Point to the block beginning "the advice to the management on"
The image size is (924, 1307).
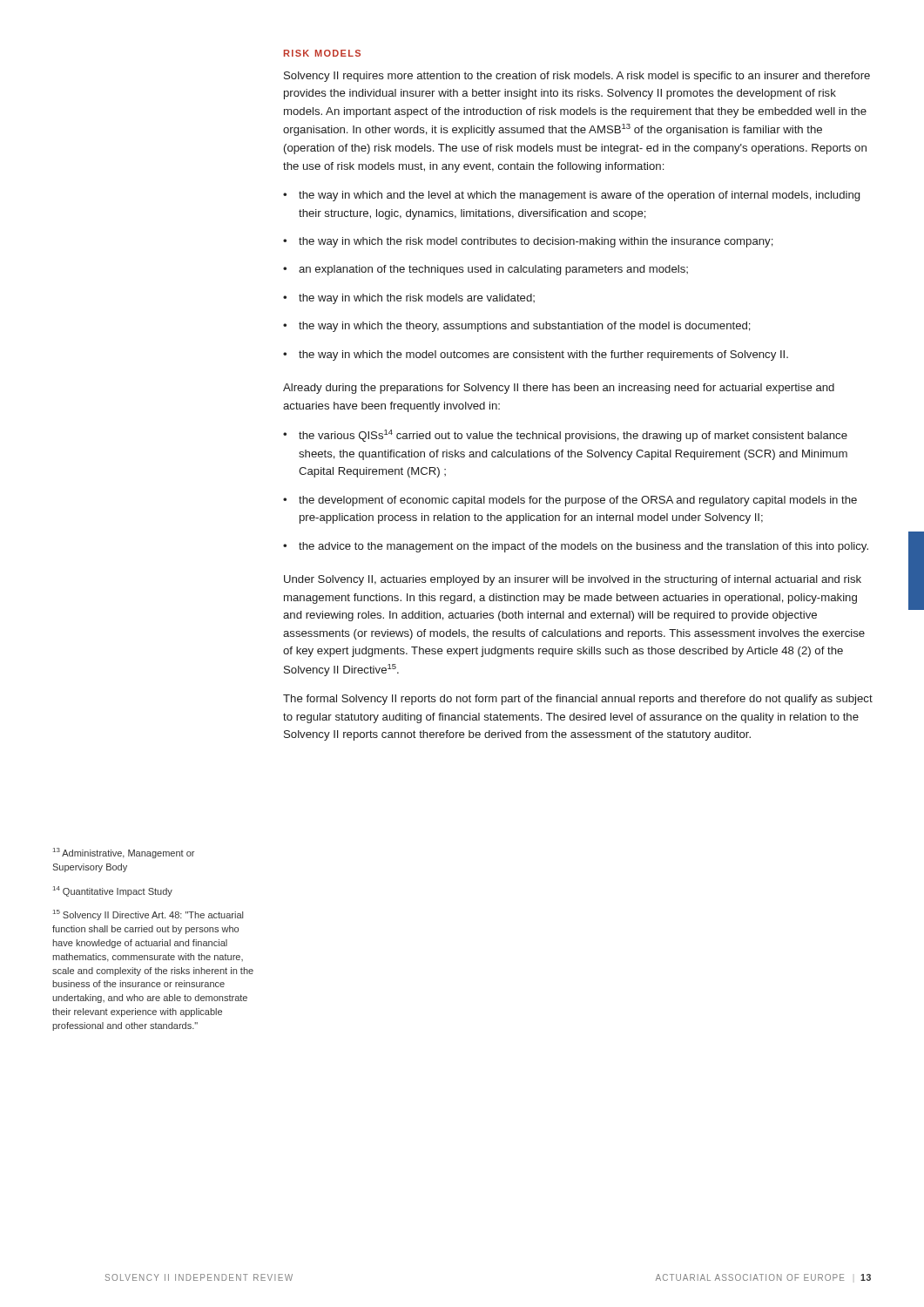pyautogui.click(x=584, y=546)
